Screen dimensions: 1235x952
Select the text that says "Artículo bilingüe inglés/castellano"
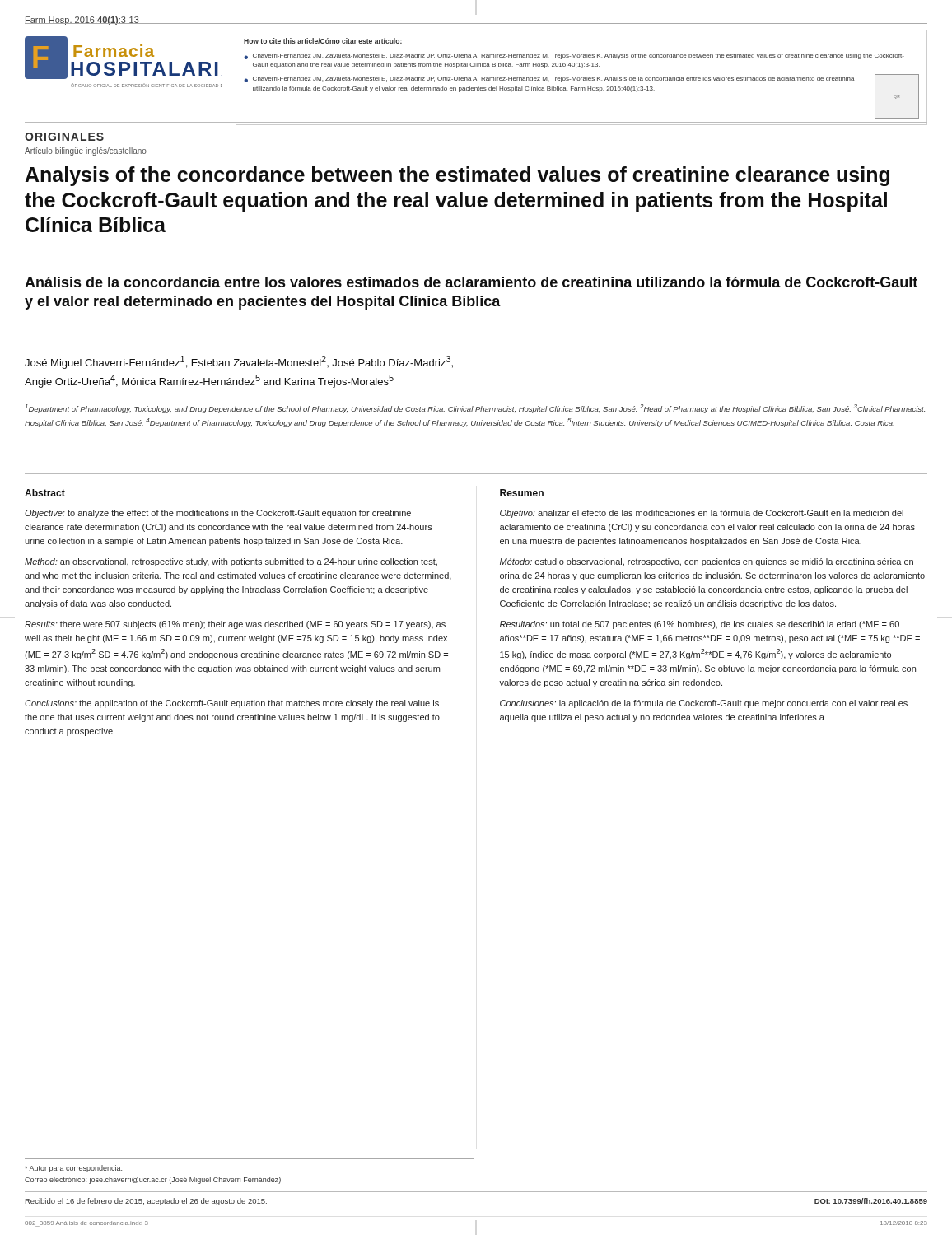point(86,151)
